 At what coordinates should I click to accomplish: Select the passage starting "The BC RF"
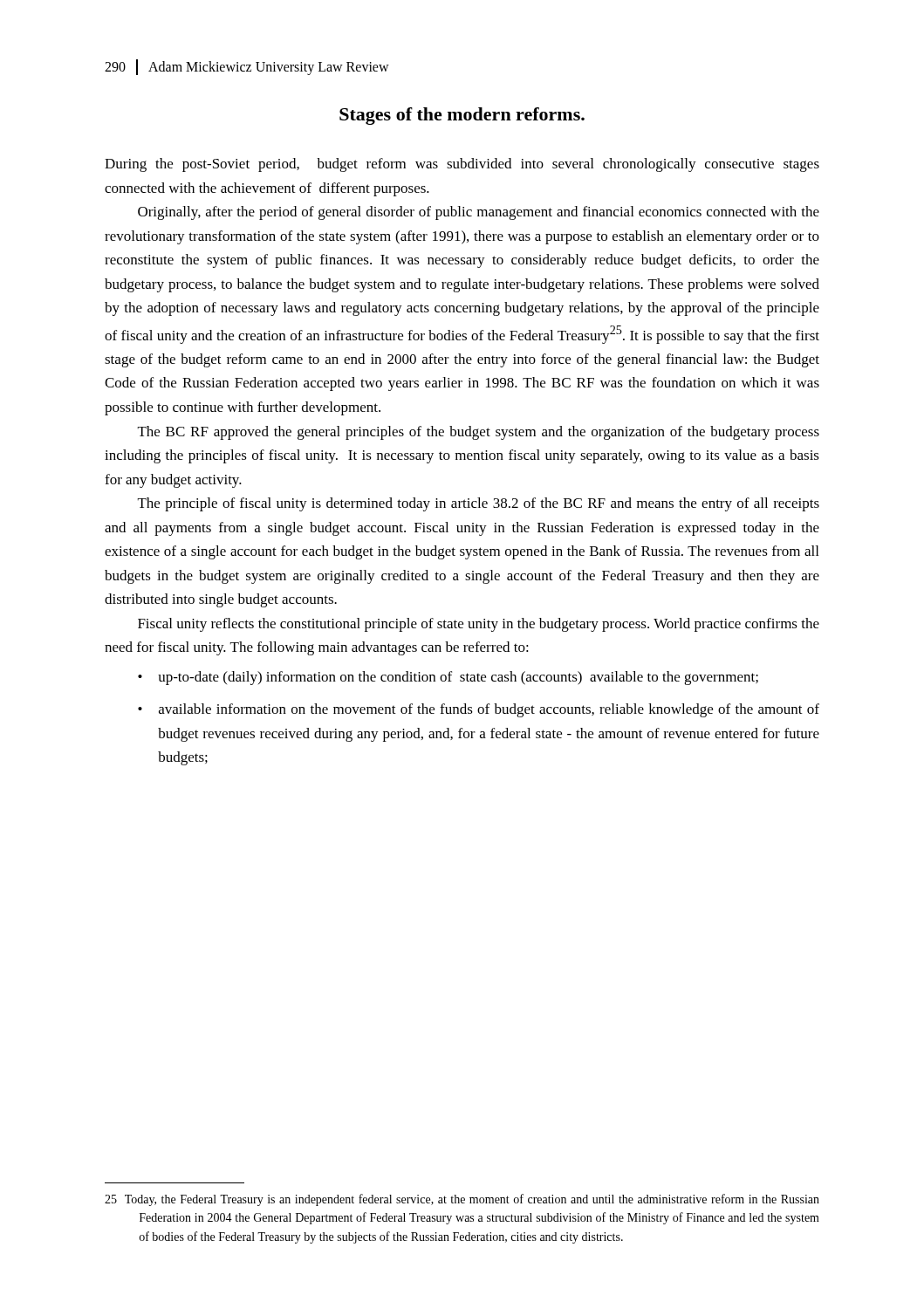pyautogui.click(x=462, y=455)
